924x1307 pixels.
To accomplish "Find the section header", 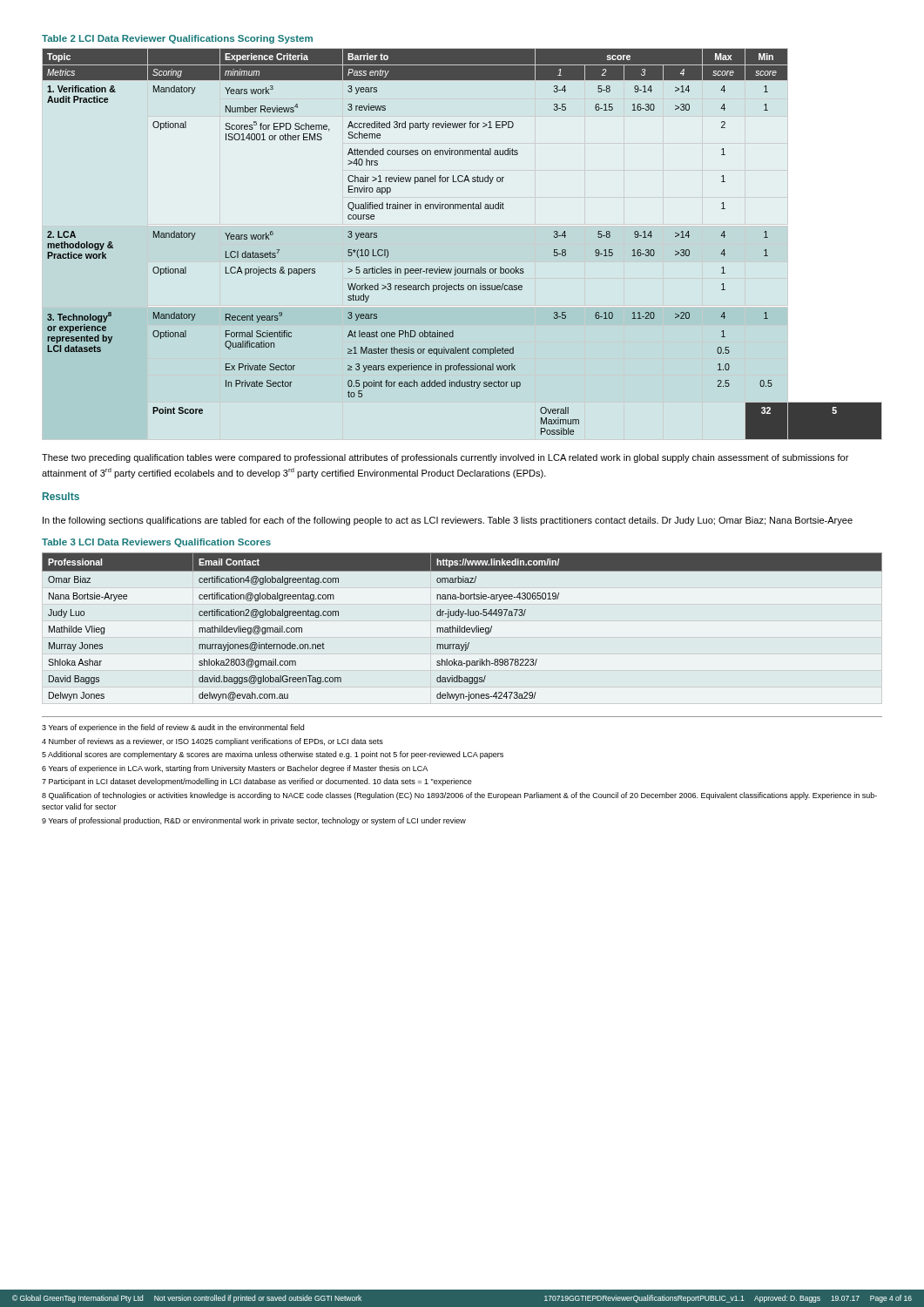I will coord(61,497).
